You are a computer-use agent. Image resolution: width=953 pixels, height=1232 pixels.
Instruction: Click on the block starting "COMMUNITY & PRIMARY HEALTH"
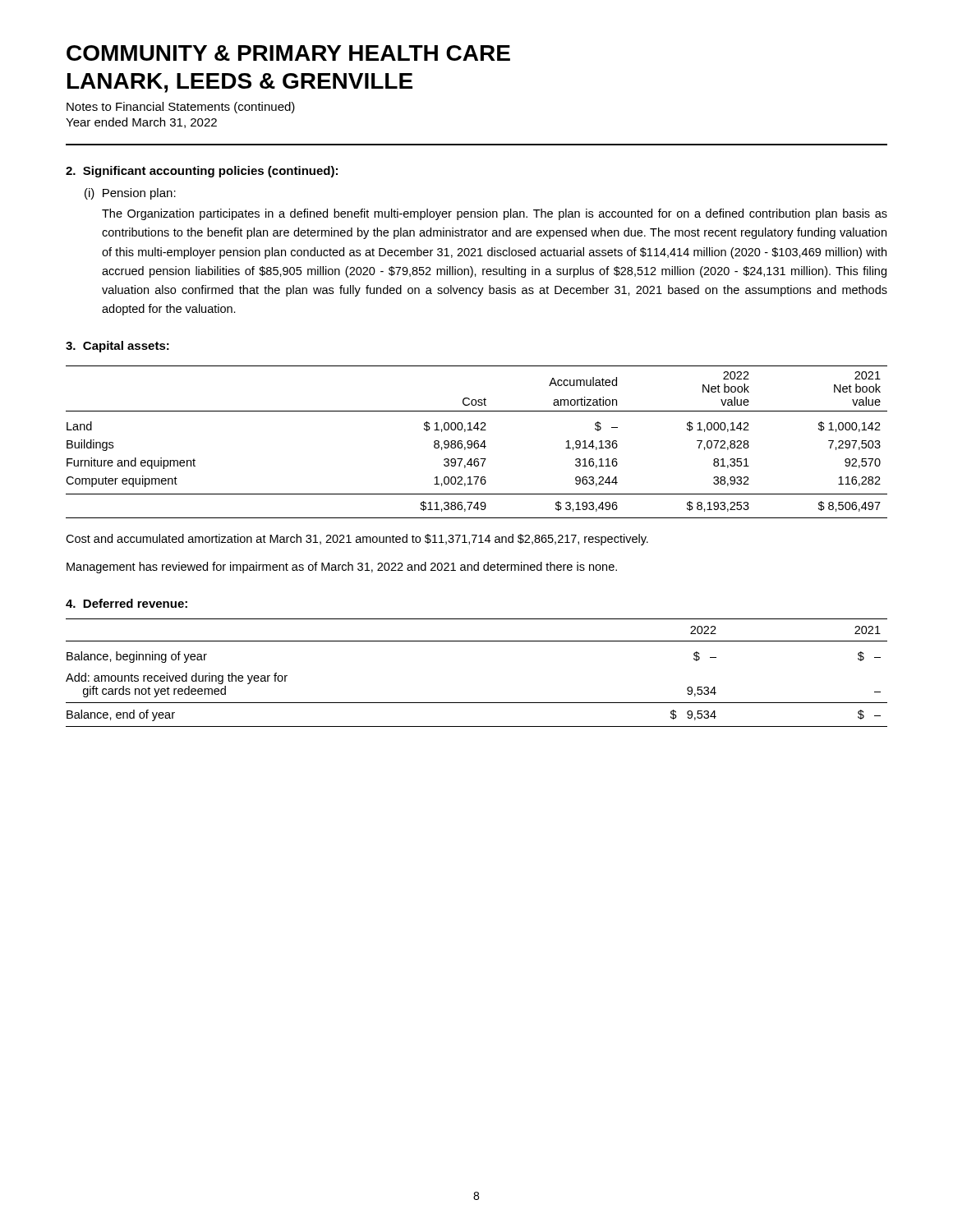[x=288, y=67]
